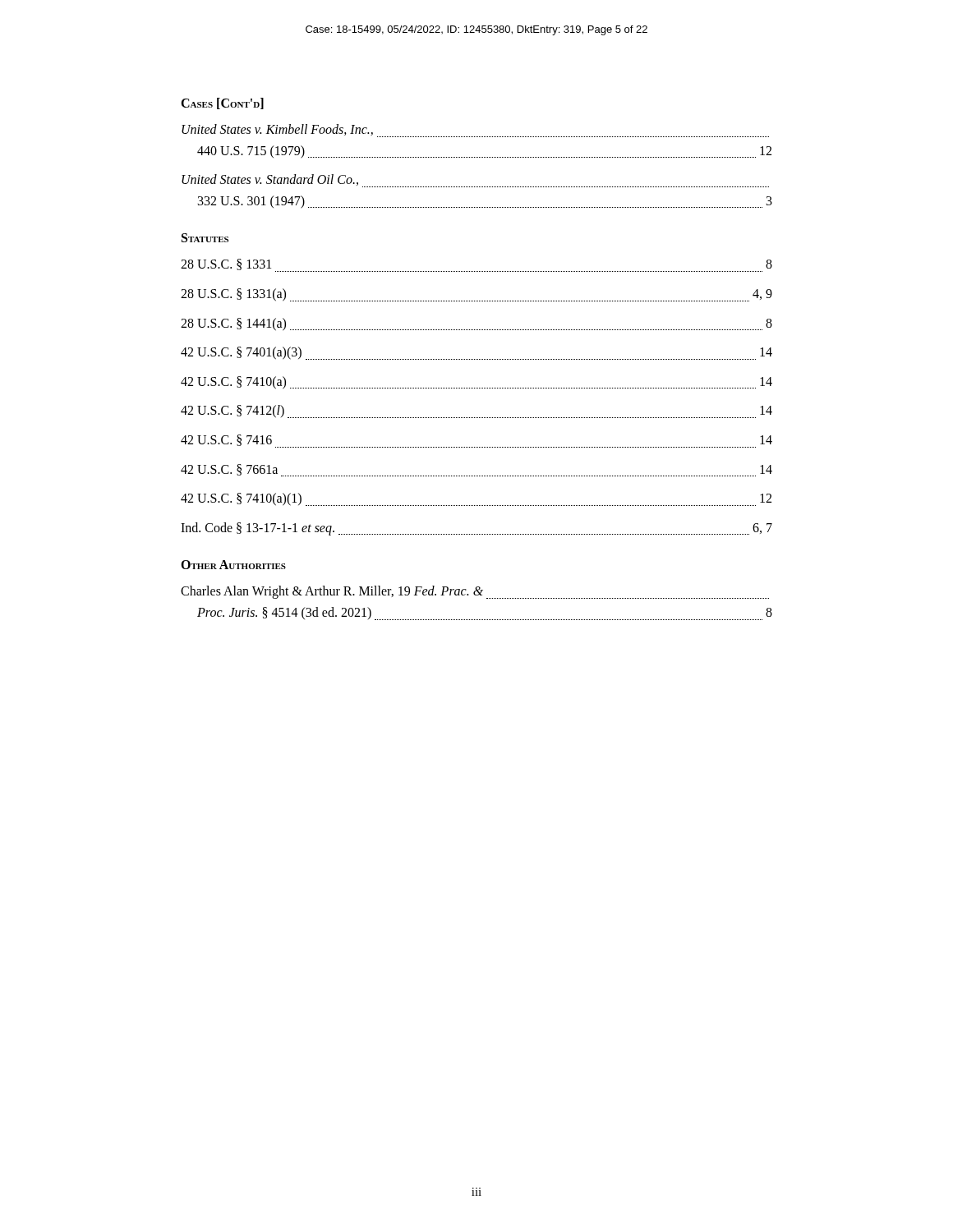Find the list item that reads "United States v. Standard Oil"
The image size is (953, 1232).
pos(476,190)
